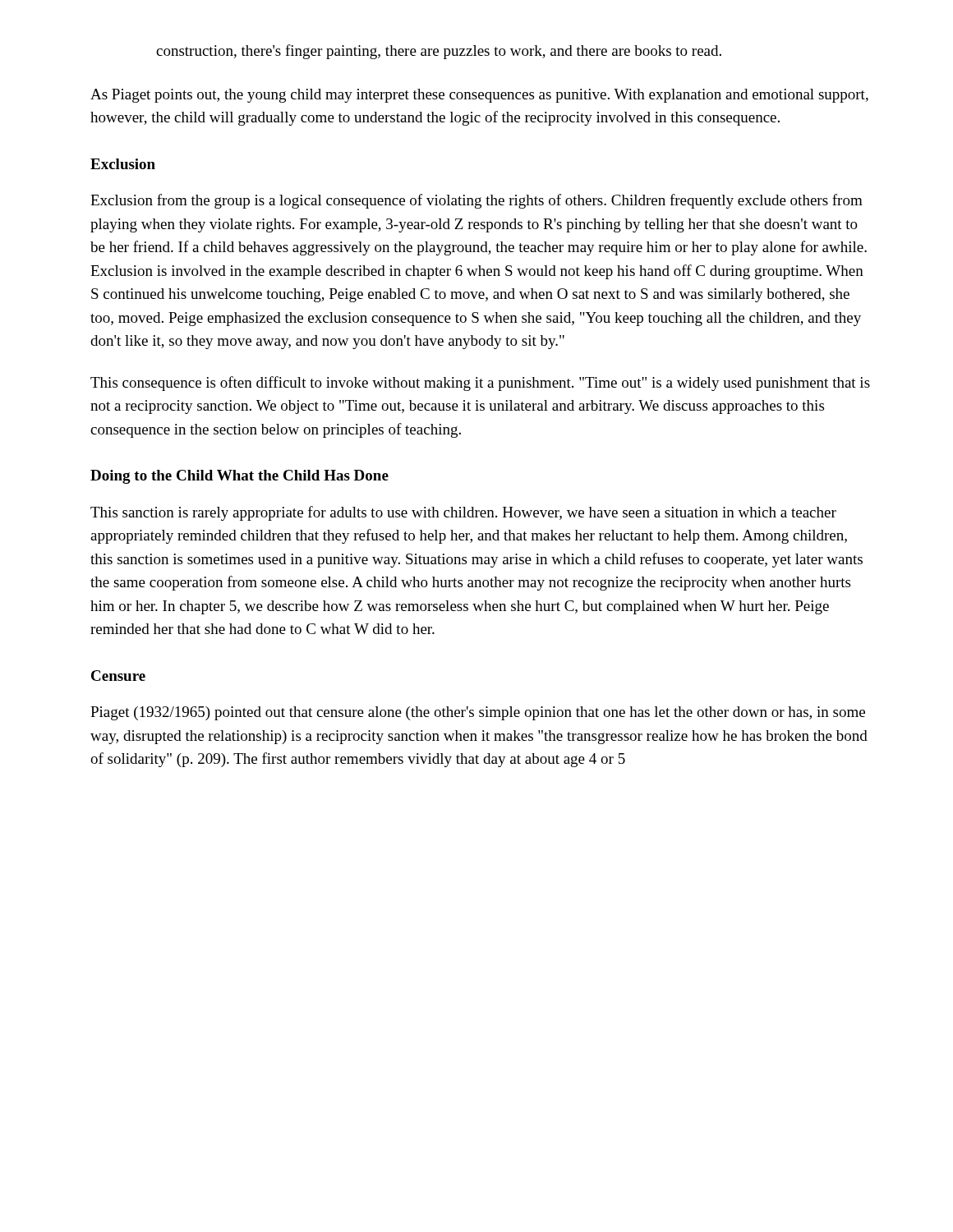Select the text block with the text "As Piaget points out,"

tap(480, 105)
